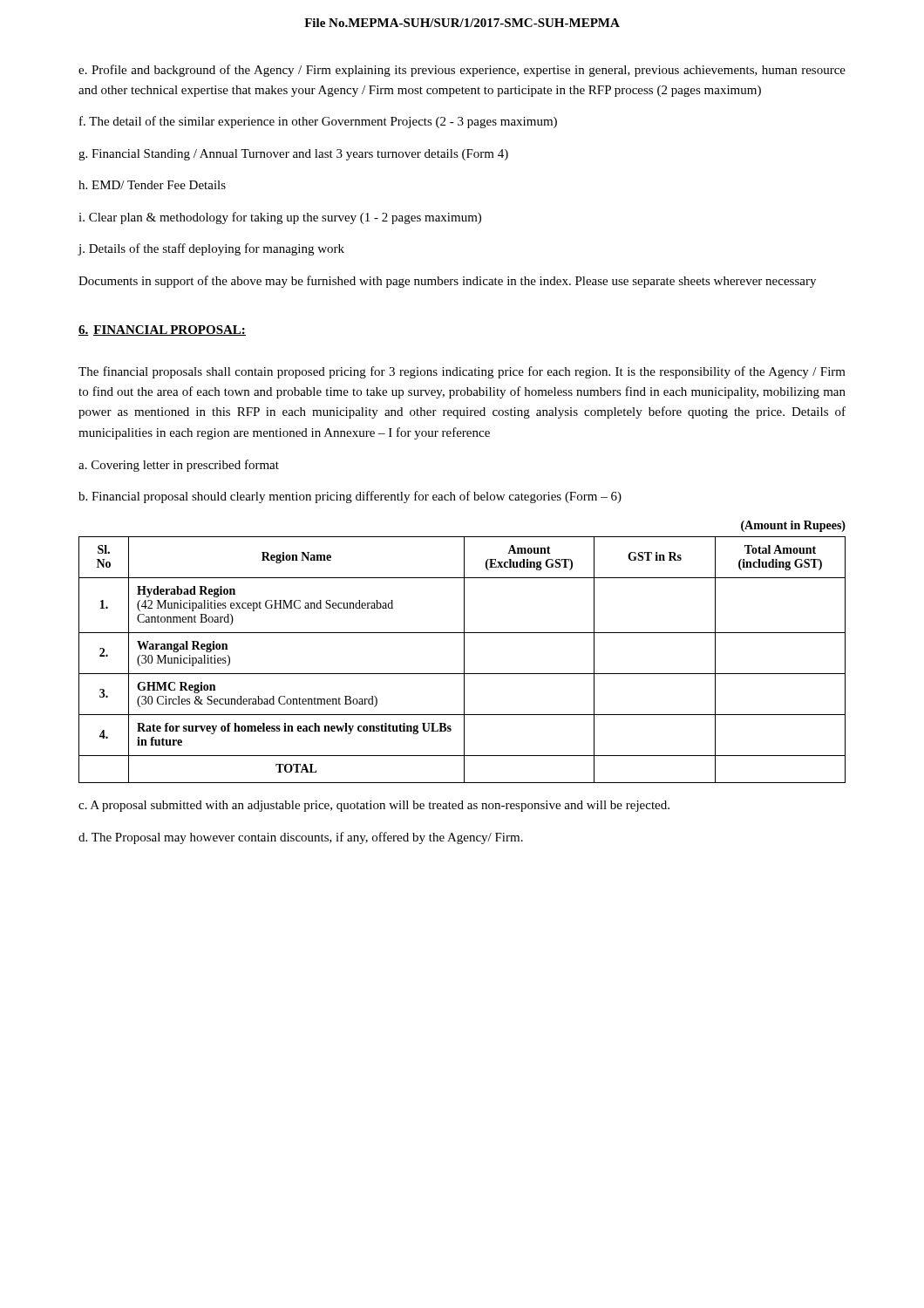Locate the list item that reads "g. Financial Standing / Annual"
Screen dimensions: 1308x924
(x=293, y=153)
